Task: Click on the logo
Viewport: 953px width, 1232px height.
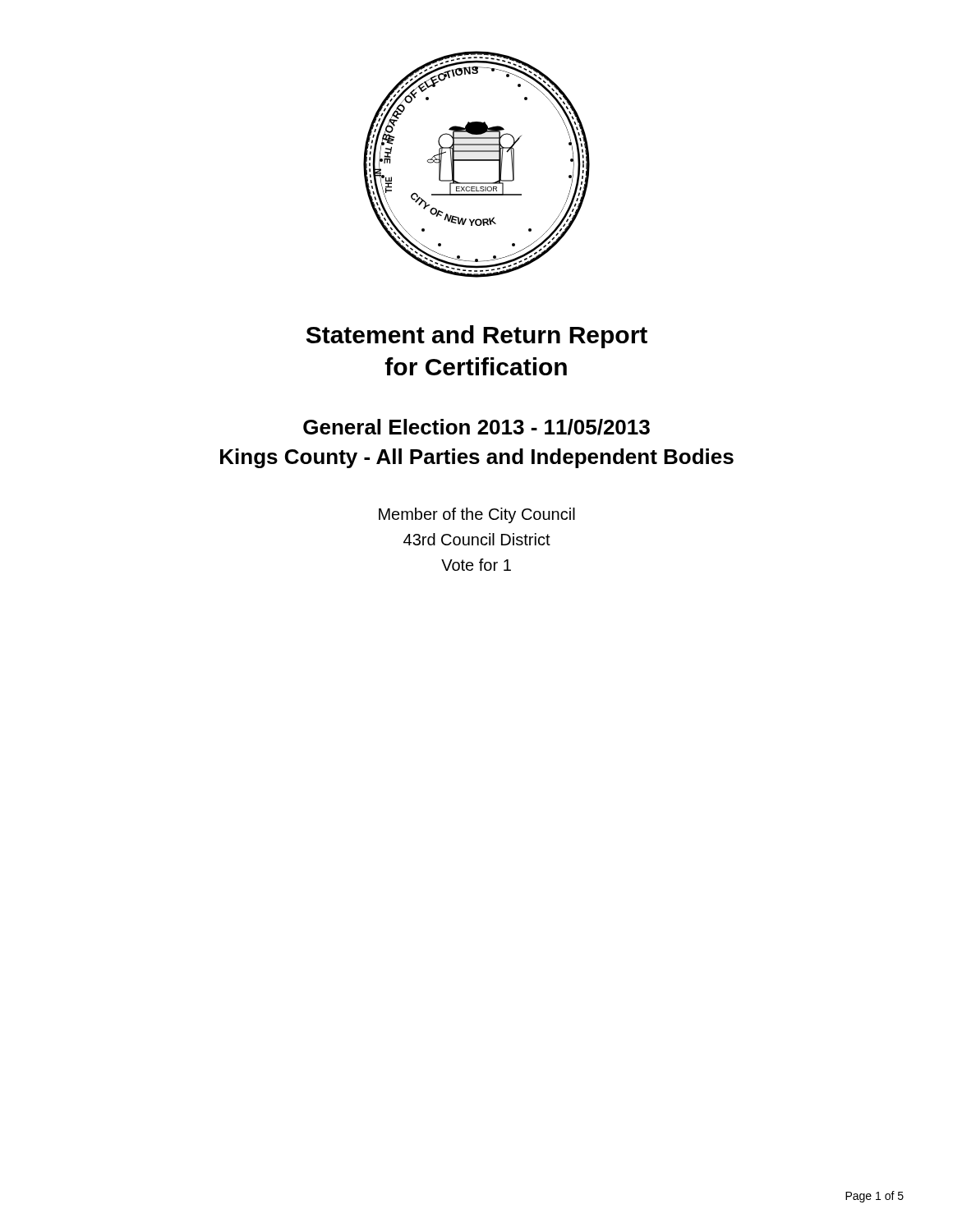Action: pos(476,164)
